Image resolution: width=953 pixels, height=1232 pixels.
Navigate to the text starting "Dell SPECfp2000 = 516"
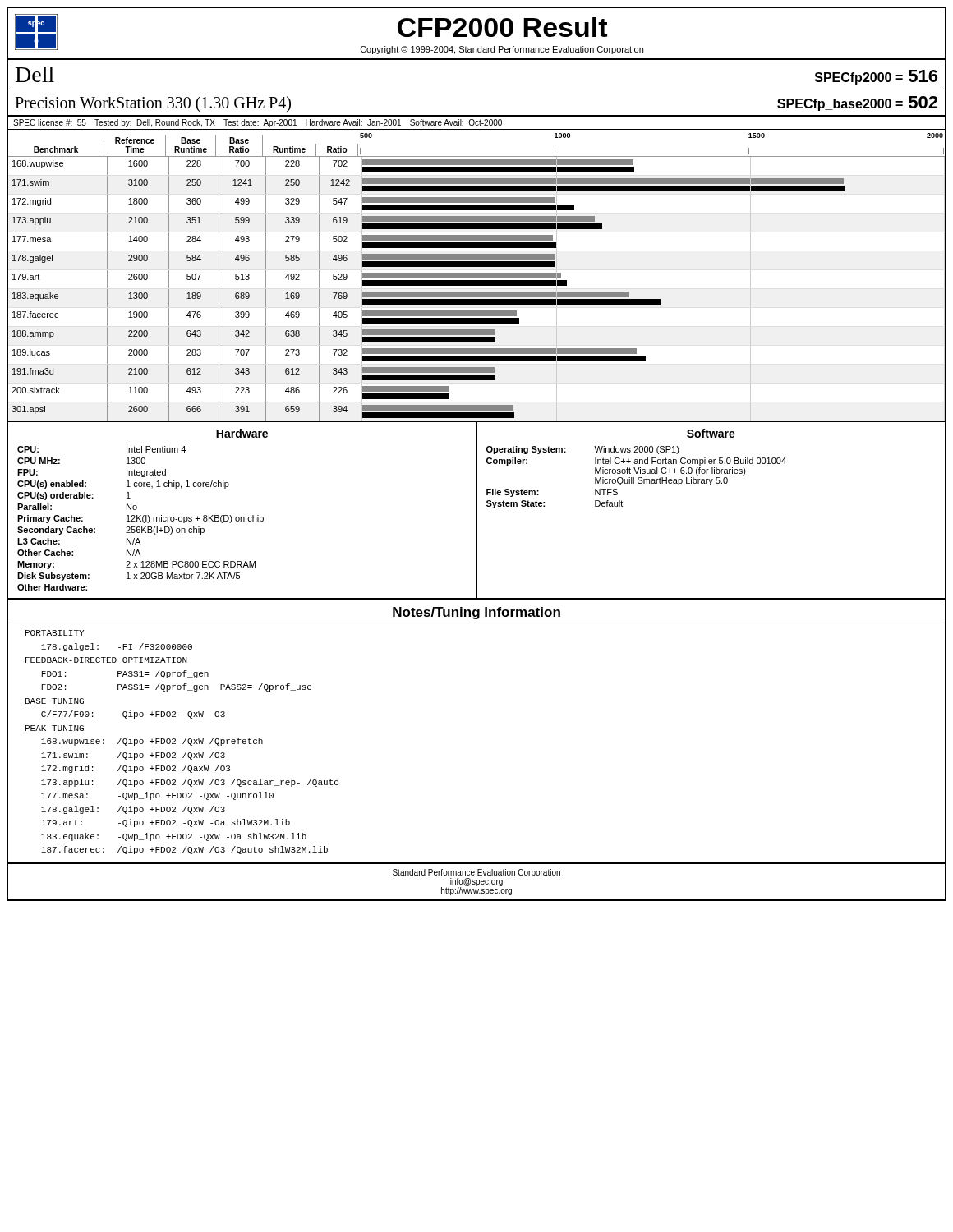click(x=37, y=76)
